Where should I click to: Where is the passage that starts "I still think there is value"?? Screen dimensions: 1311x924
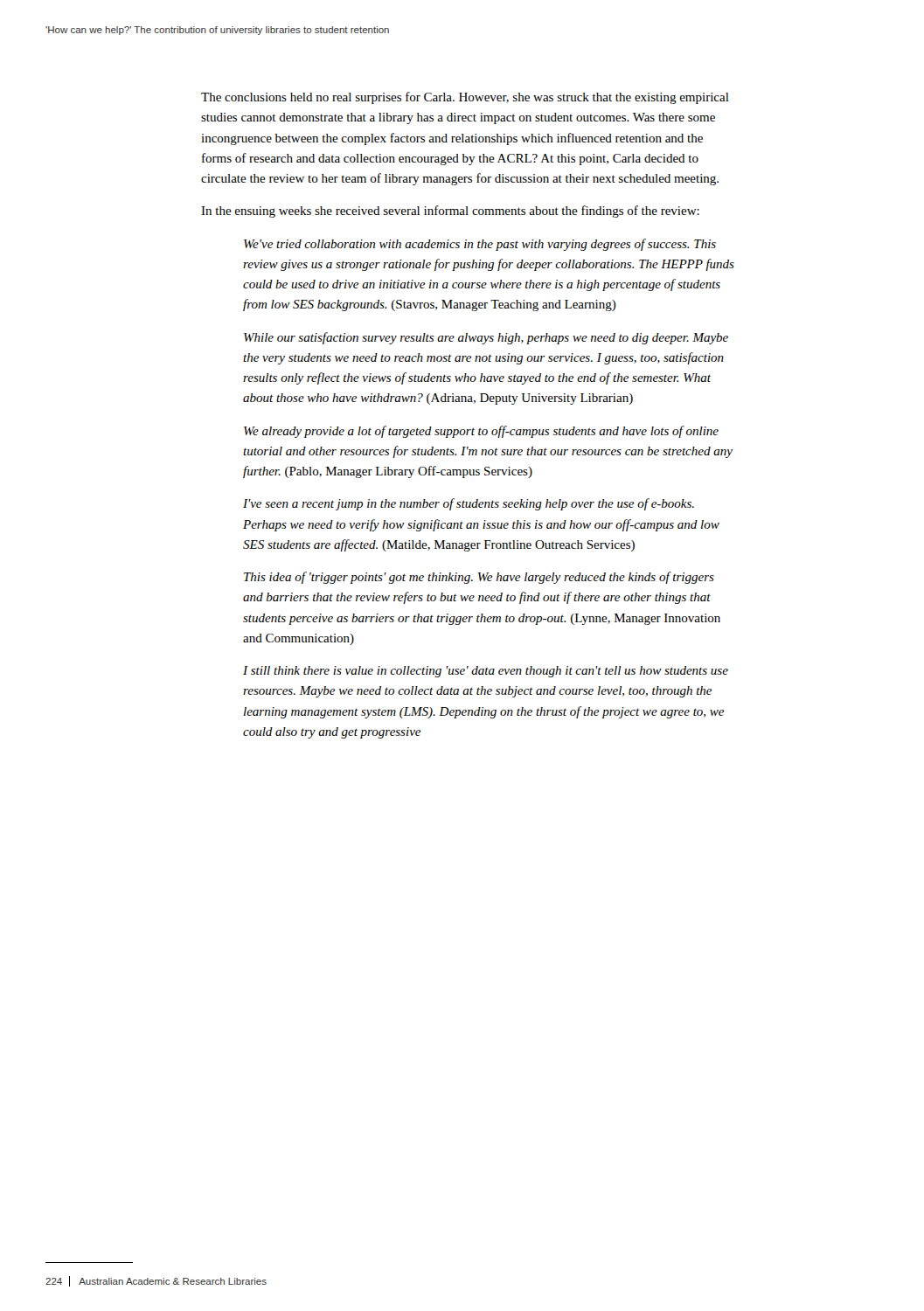pos(489,701)
